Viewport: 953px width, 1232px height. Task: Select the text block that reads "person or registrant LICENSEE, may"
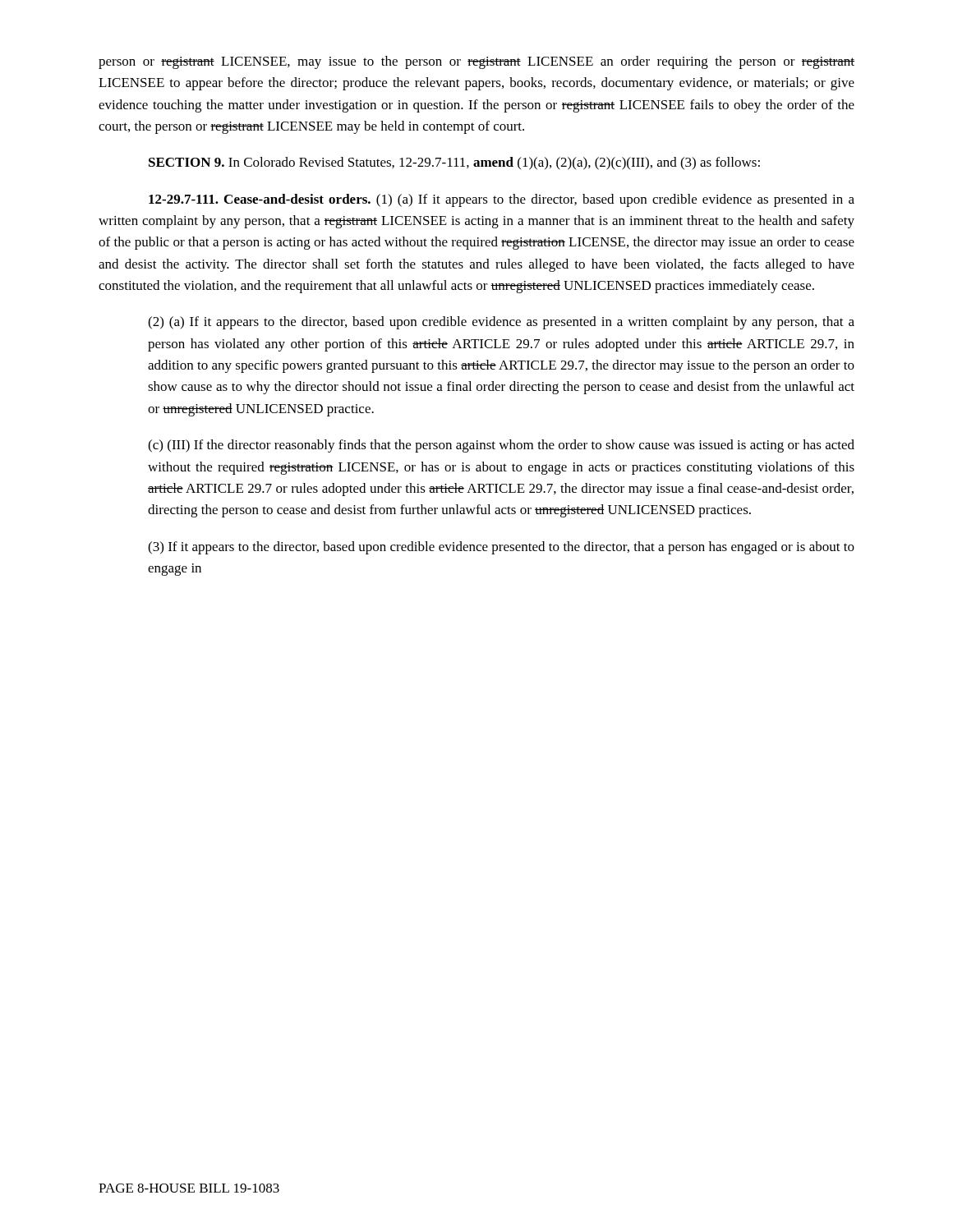pos(476,94)
